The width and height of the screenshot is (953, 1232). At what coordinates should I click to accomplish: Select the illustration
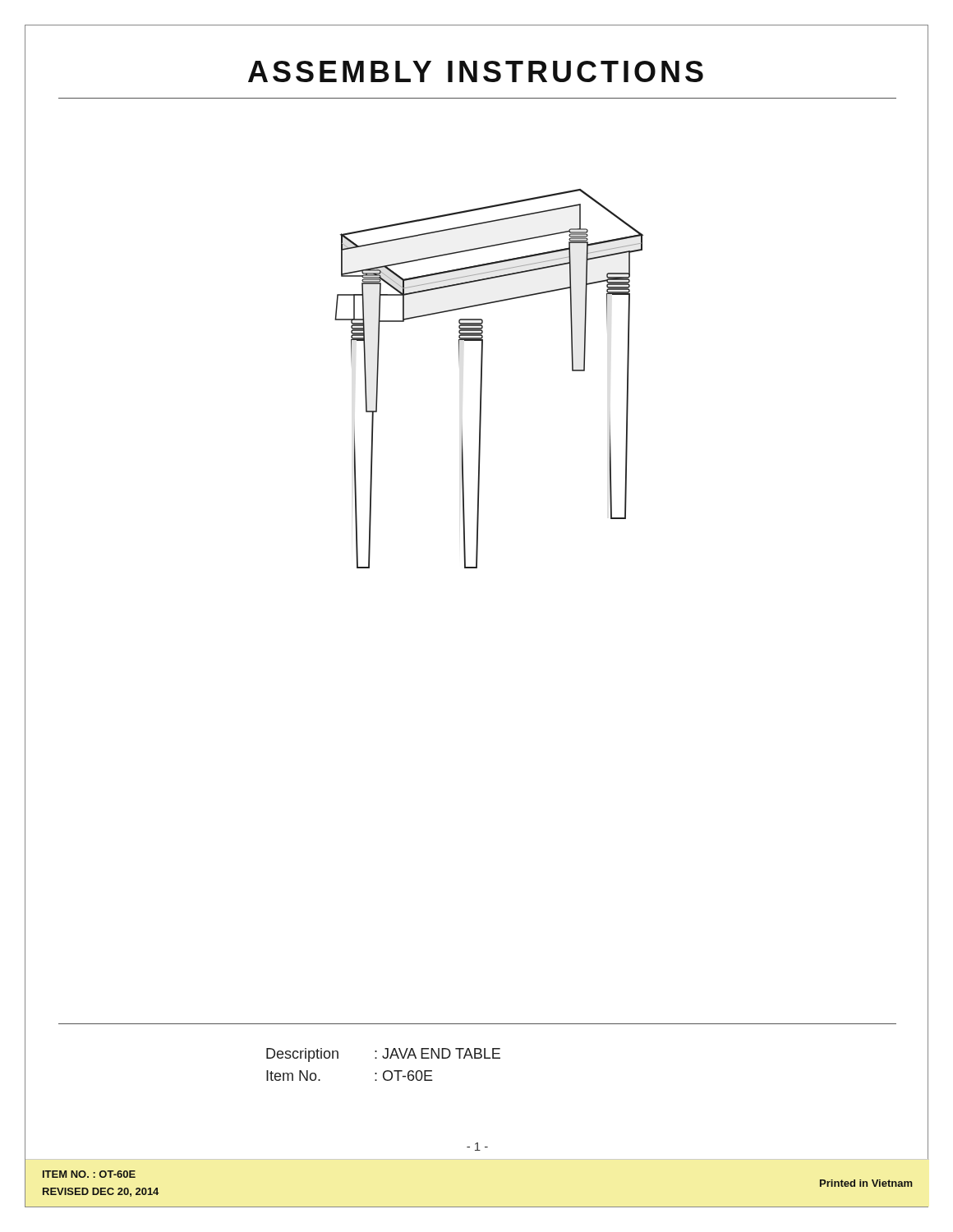[x=477, y=354]
